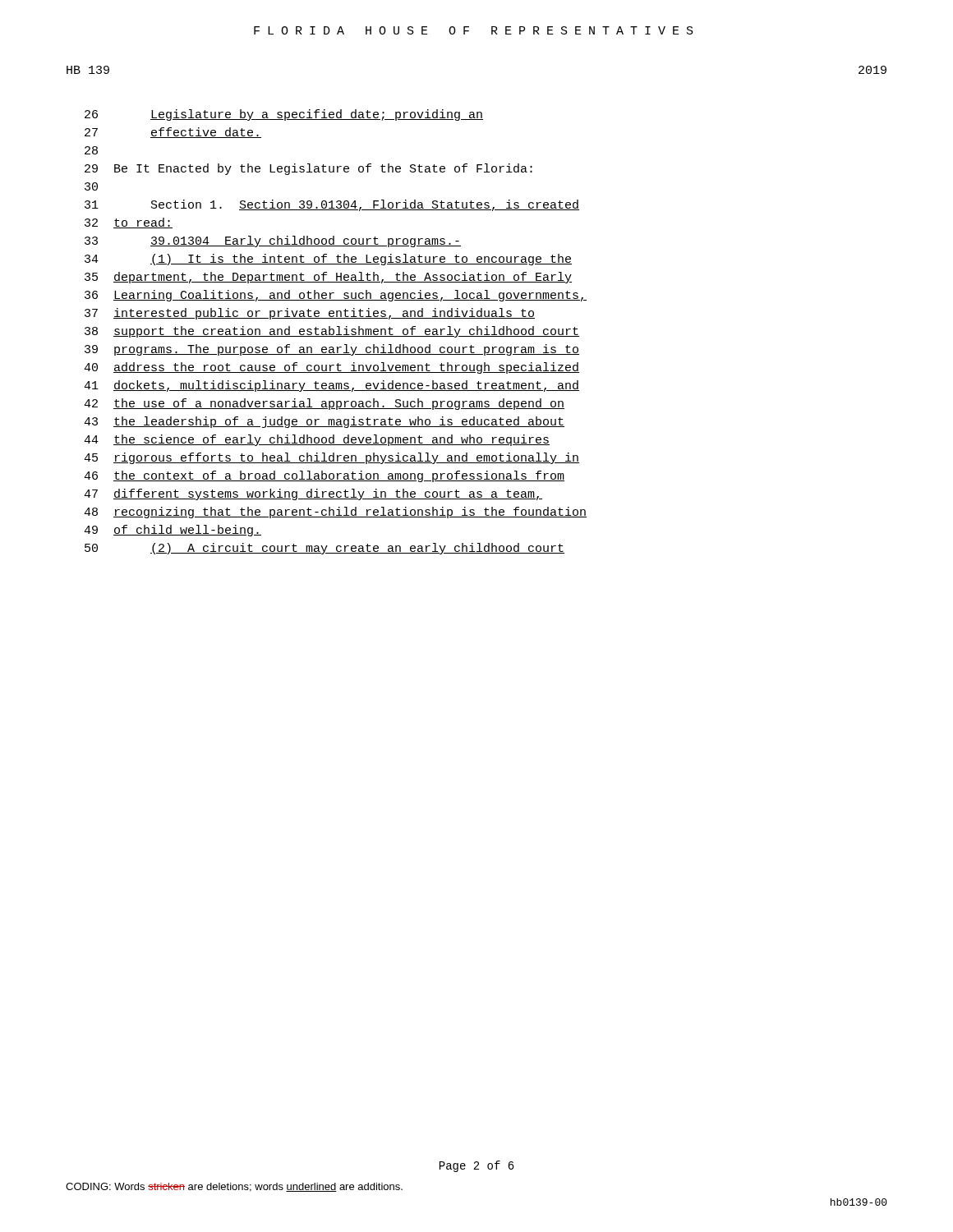Click the passage that begins "26 Legislature by a specified date; providing an"
The image size is (953, 1232).
pyautogui.click(x=476, y=333)
